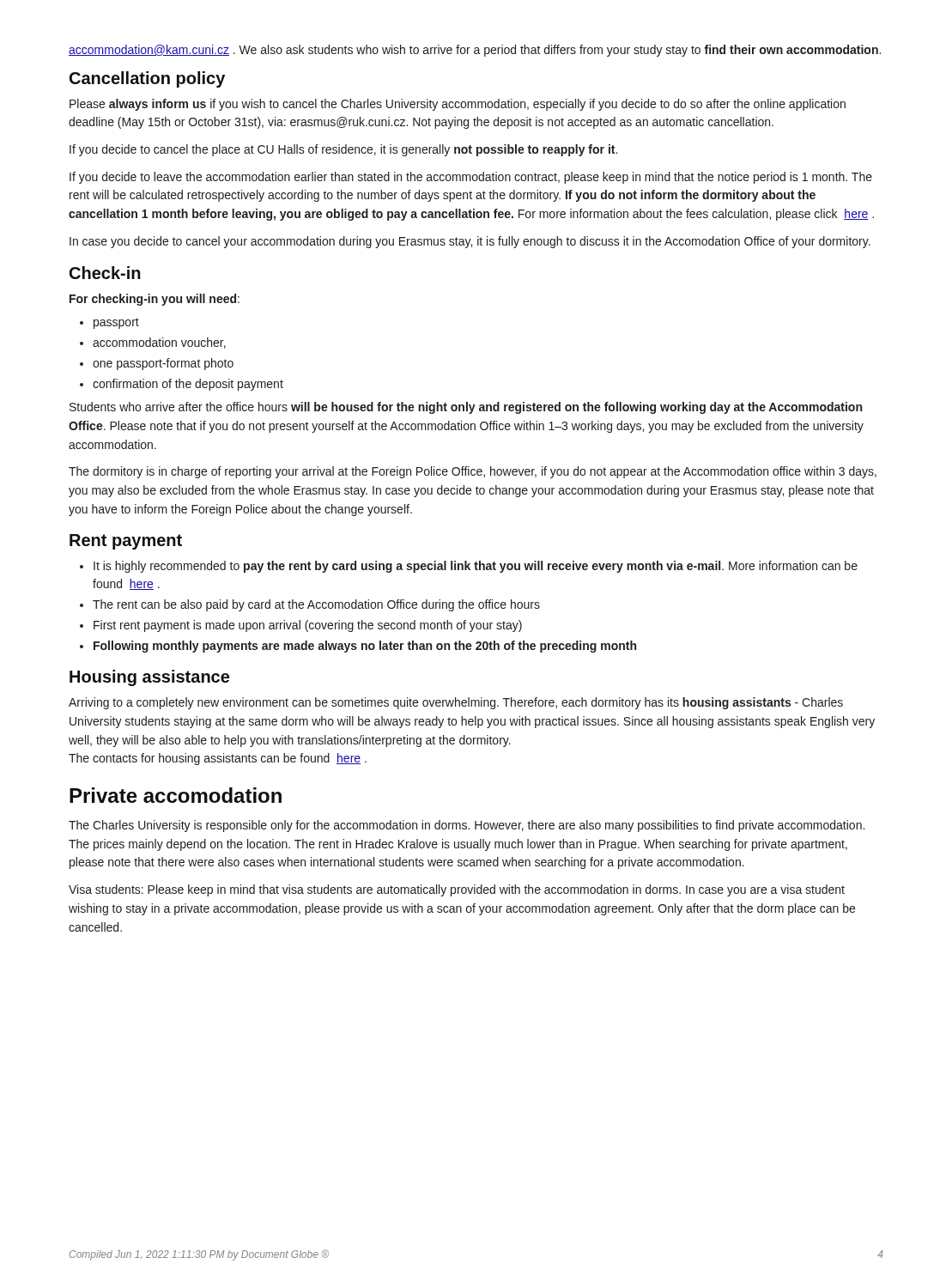Viewport: 952px width, 1288px height.
Task: Find the text block starting "Cancellation policy"
Action: click(x=147, y=78)
